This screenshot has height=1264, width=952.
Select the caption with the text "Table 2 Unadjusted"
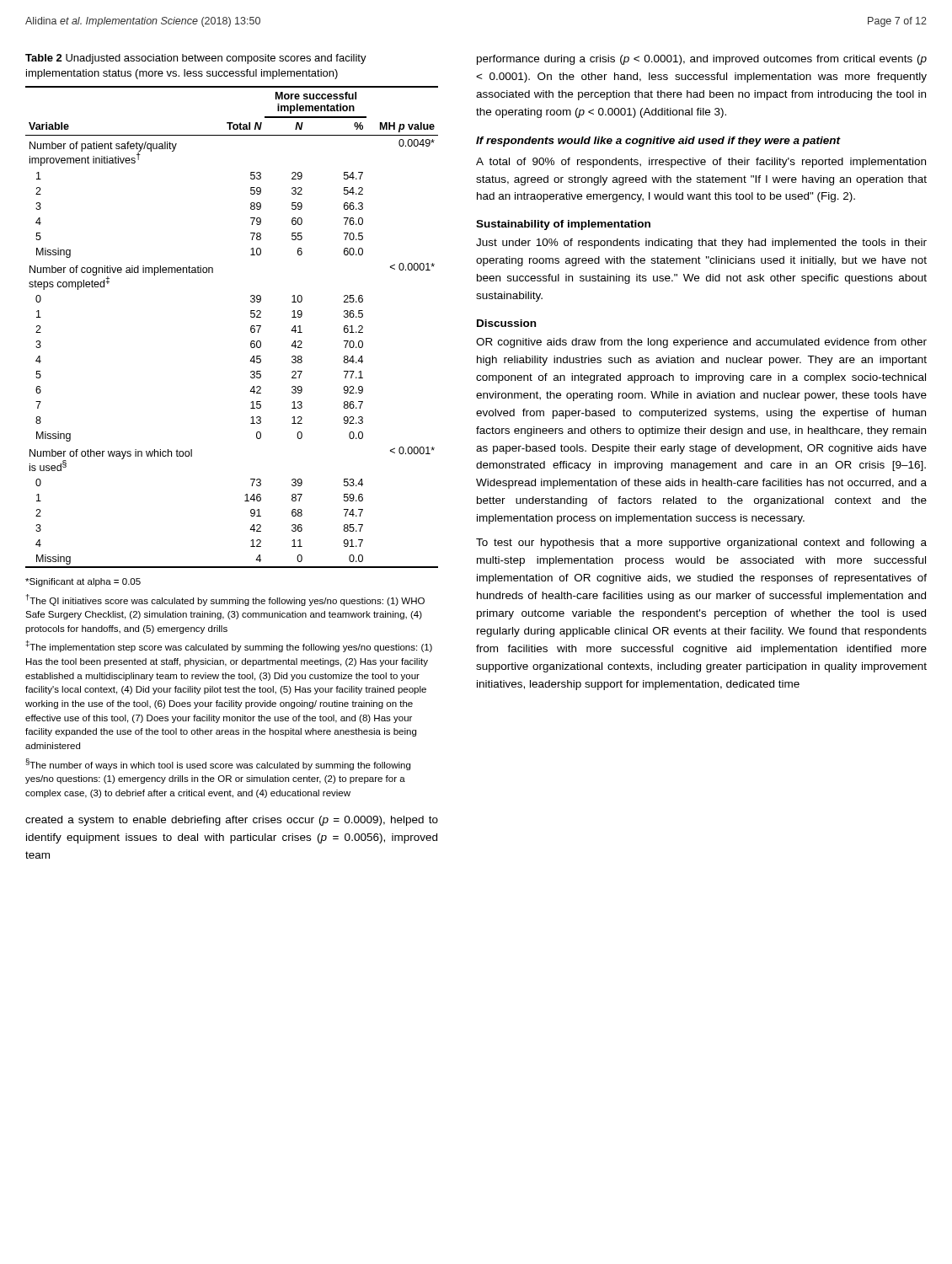click(x=196, y=65)
